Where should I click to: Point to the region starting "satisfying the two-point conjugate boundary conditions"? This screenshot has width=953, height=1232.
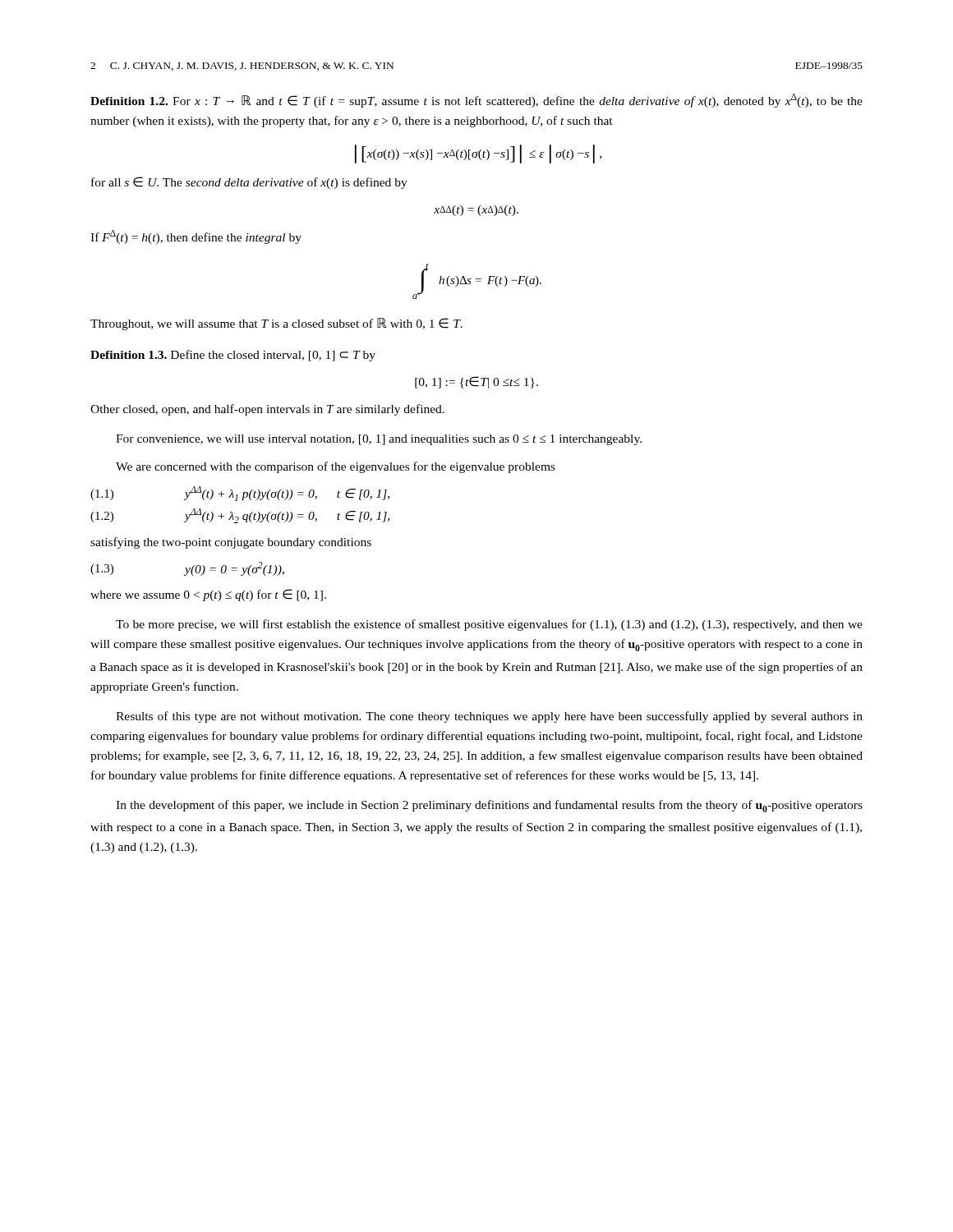tap(231, 542)
